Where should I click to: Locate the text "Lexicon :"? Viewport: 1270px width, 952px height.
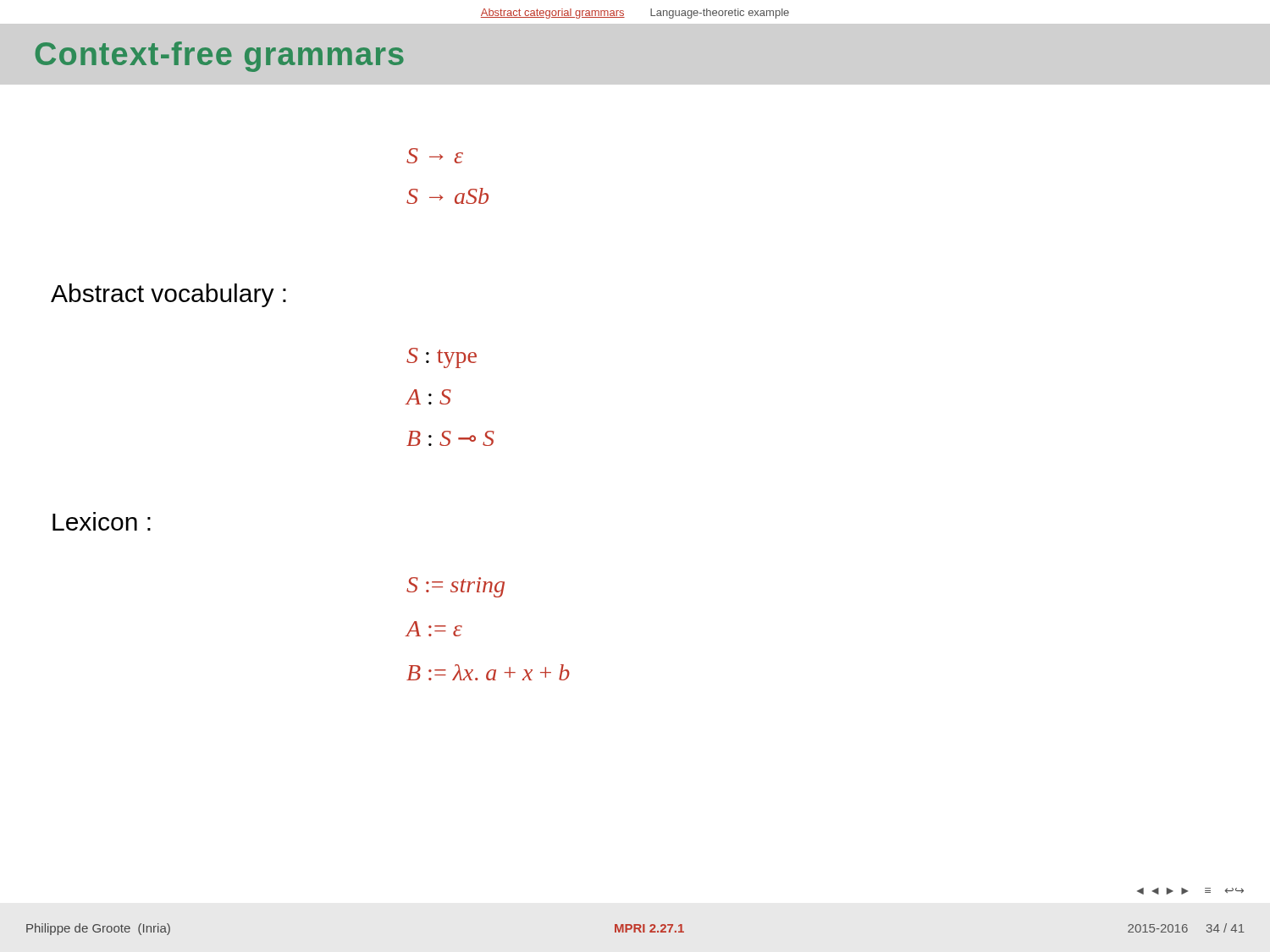click(x=102, y=522)
